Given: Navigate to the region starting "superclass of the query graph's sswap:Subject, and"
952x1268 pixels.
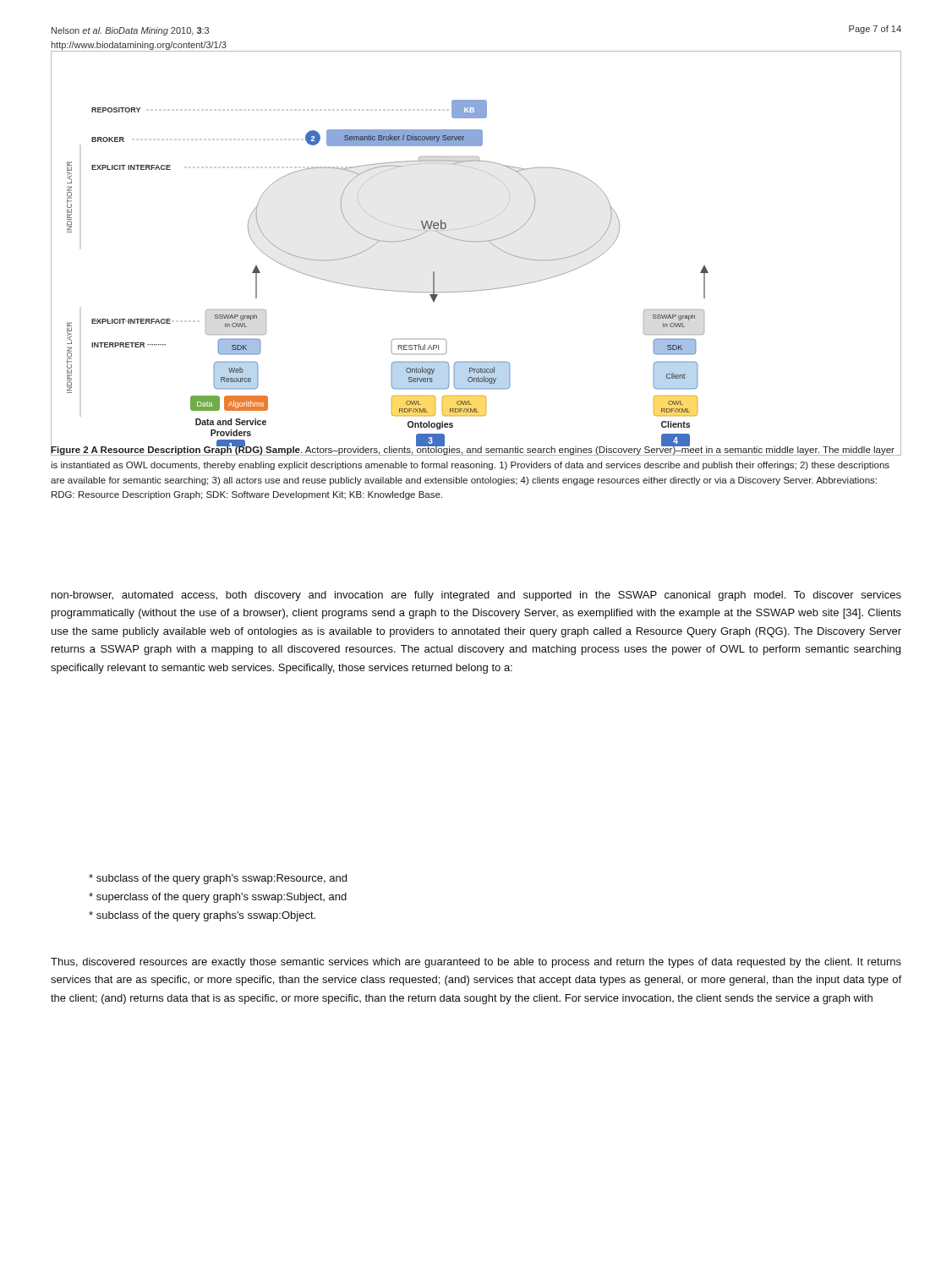Looking at the screenshot, I should click(x=218, y=896).
